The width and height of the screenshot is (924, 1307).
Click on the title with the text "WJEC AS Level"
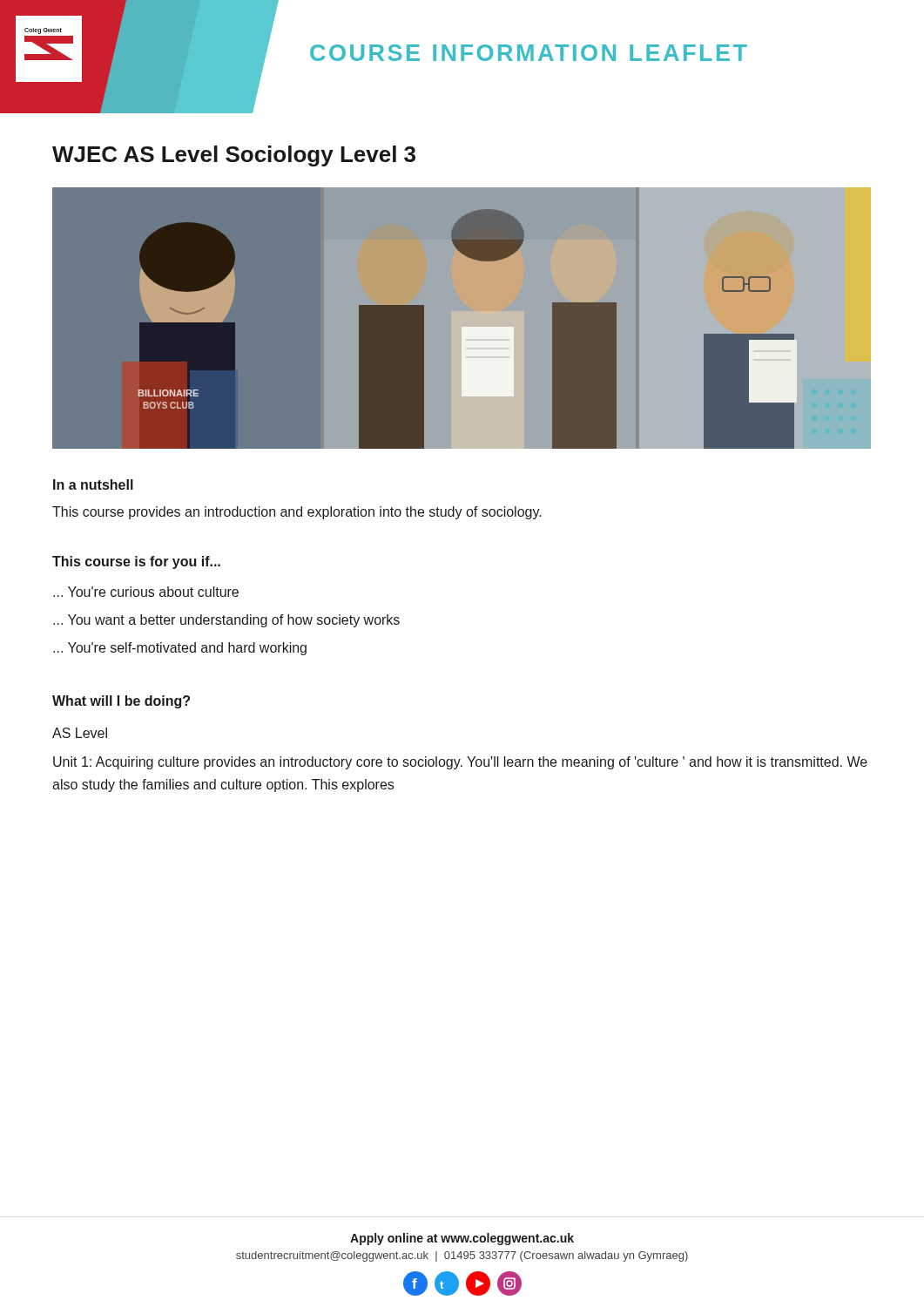pos(234,154)
